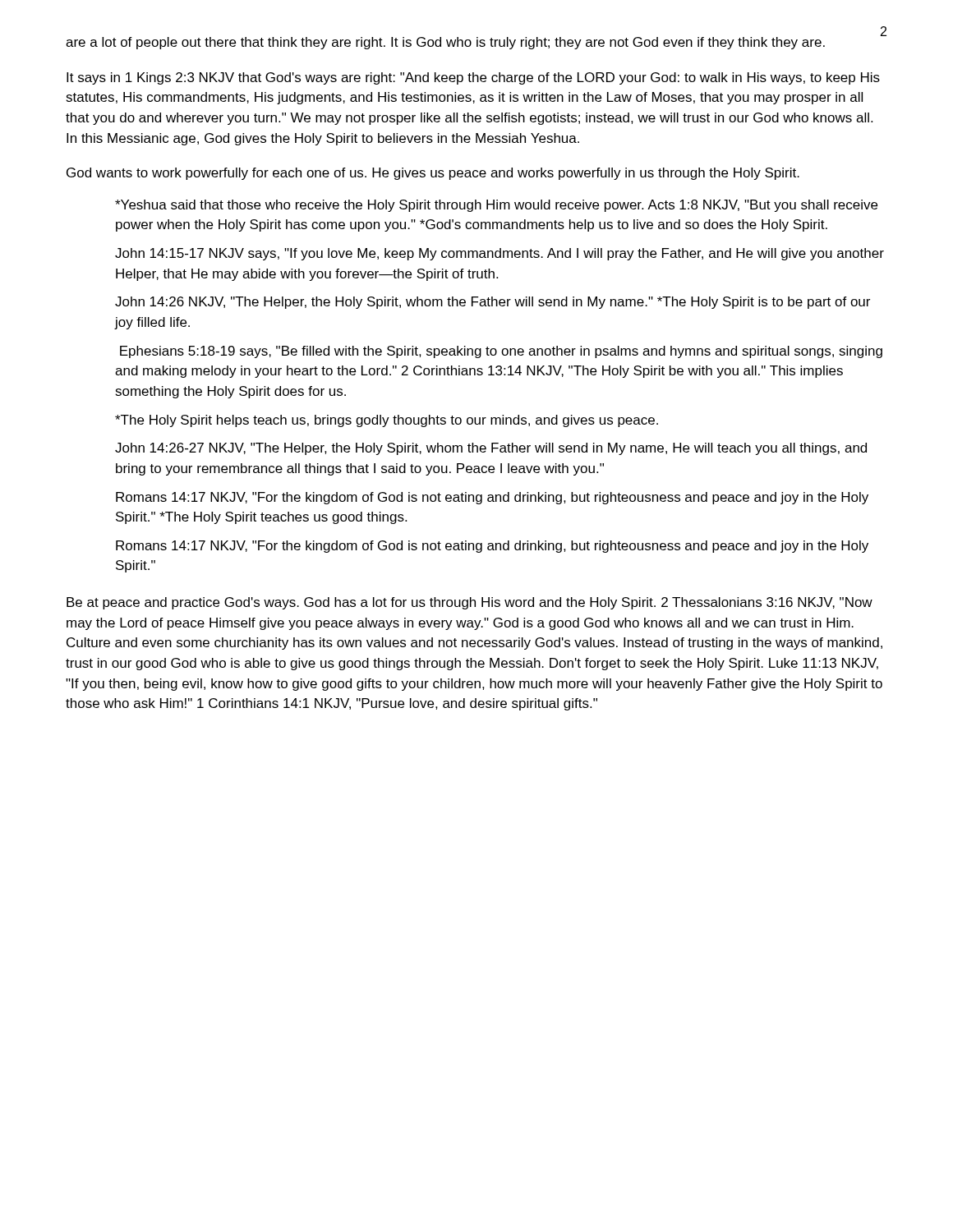Locate the passage starting "are a lot of people out"

coord(446,42)
